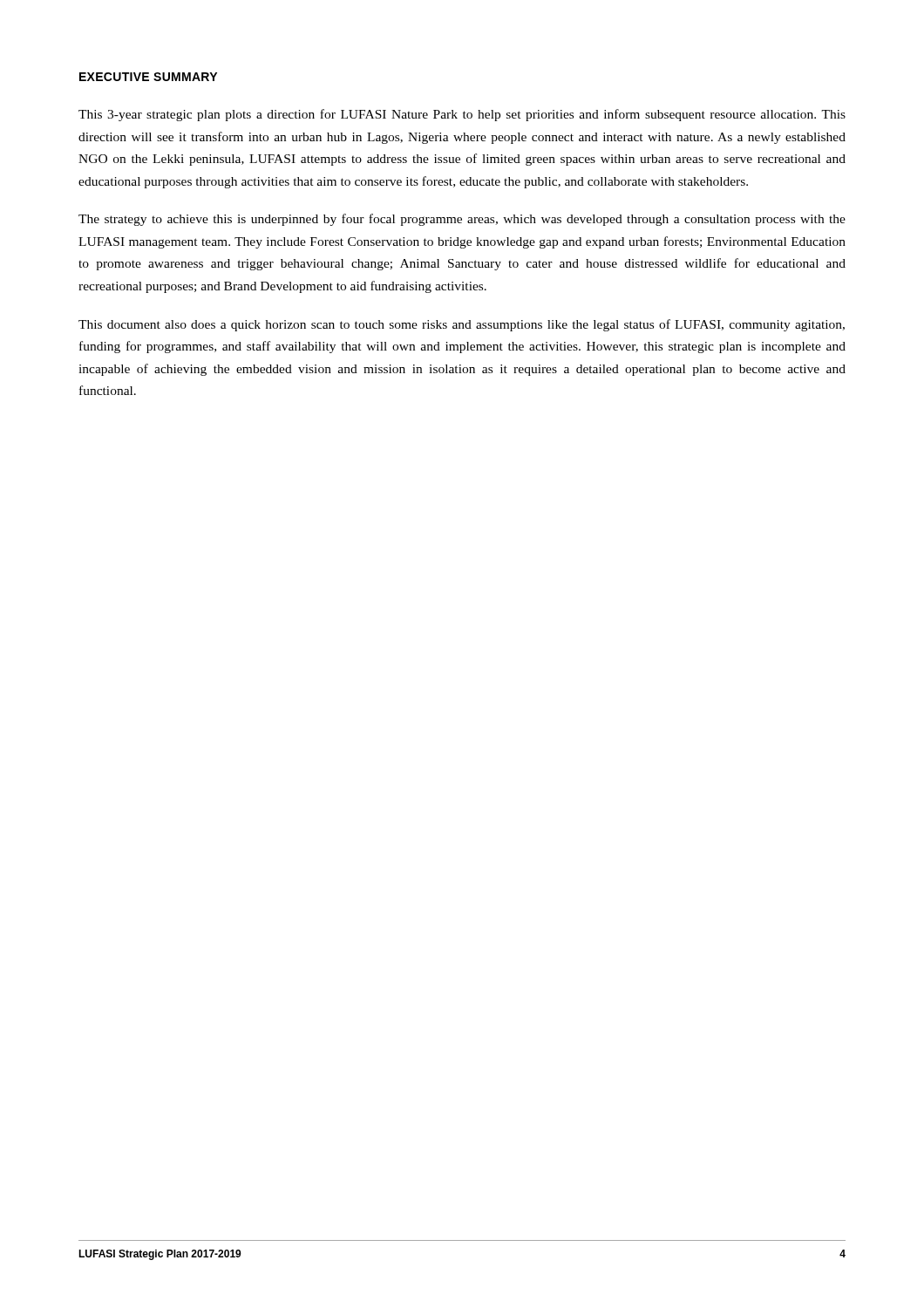Where is the passage that starts "The strategy to achieve this is underpinned by"?

click(462, 252)
